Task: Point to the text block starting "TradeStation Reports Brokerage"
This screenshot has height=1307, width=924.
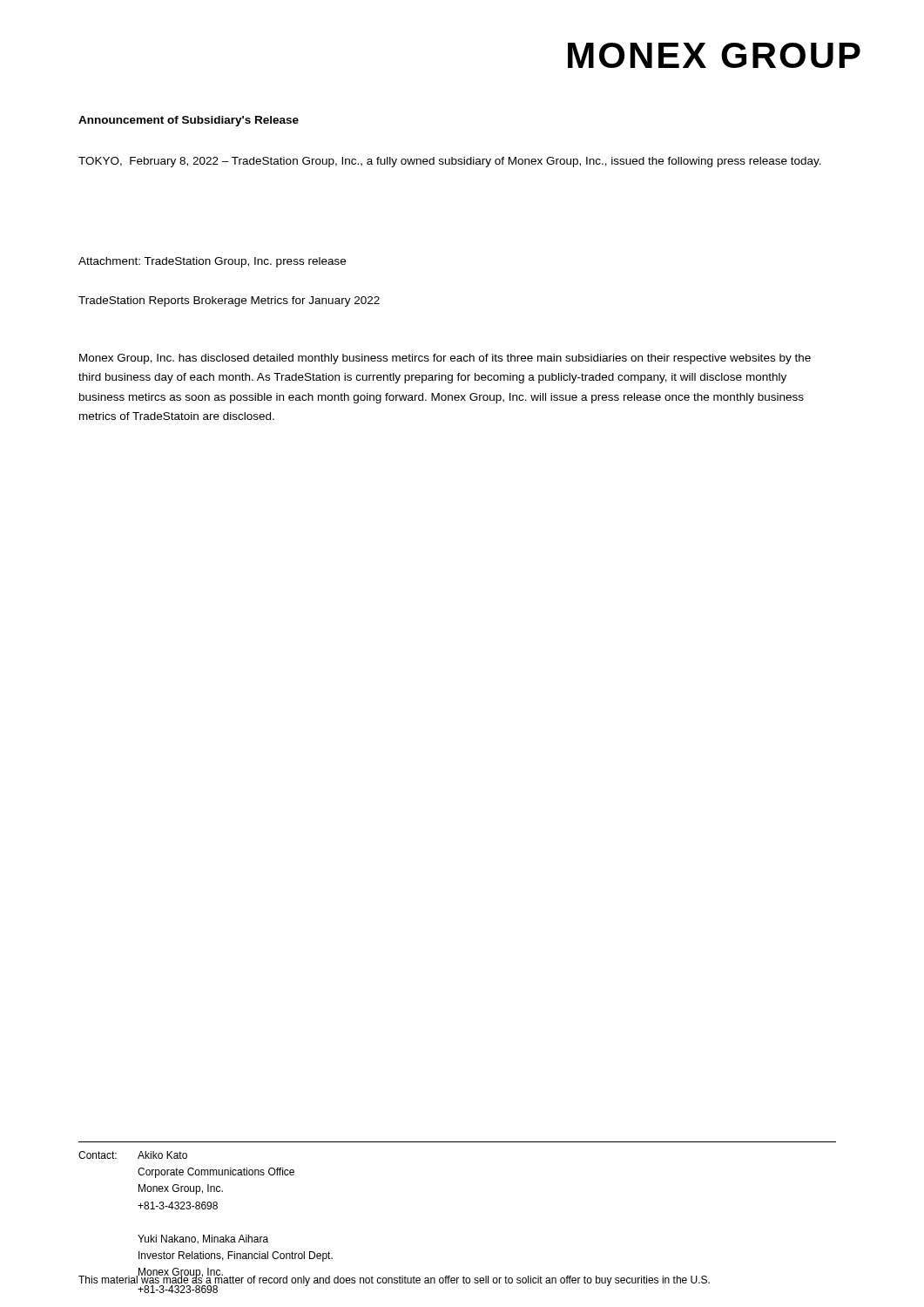Action: coord(229,300)
